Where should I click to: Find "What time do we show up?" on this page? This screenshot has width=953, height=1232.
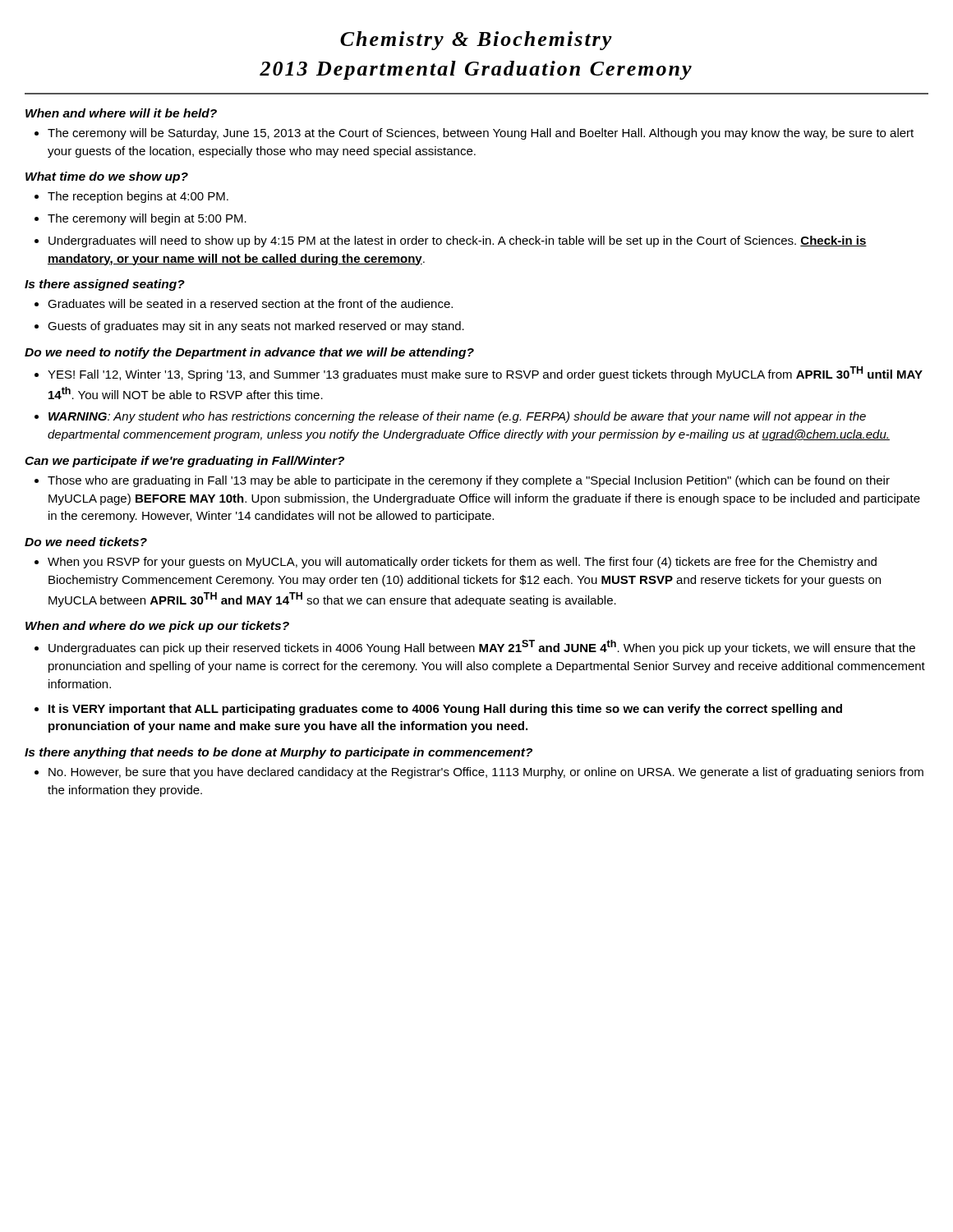point(107,177)
